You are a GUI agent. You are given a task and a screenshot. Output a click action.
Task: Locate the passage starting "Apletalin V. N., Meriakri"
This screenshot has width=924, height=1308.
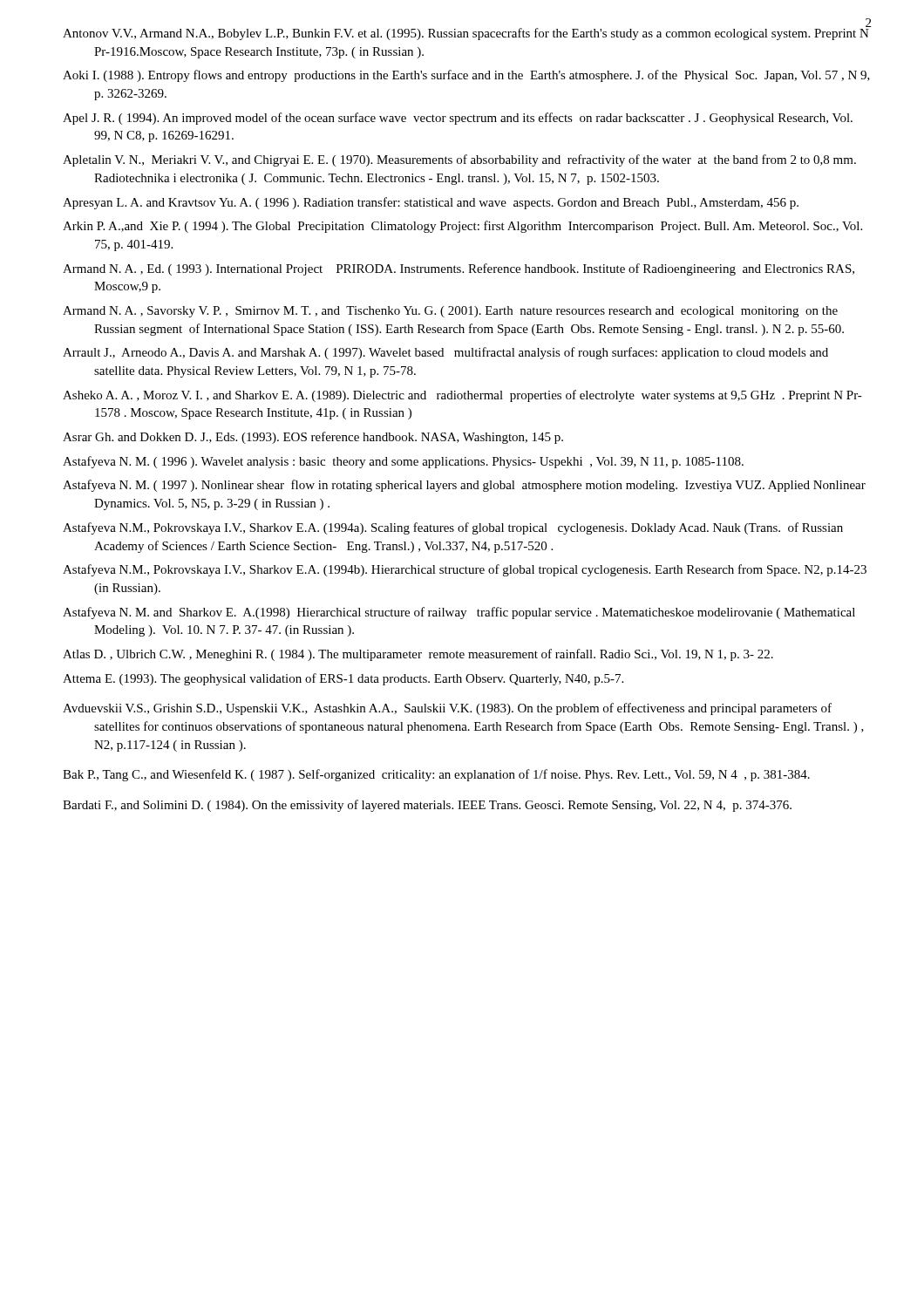pyautogui.click(x=460, y=169)
